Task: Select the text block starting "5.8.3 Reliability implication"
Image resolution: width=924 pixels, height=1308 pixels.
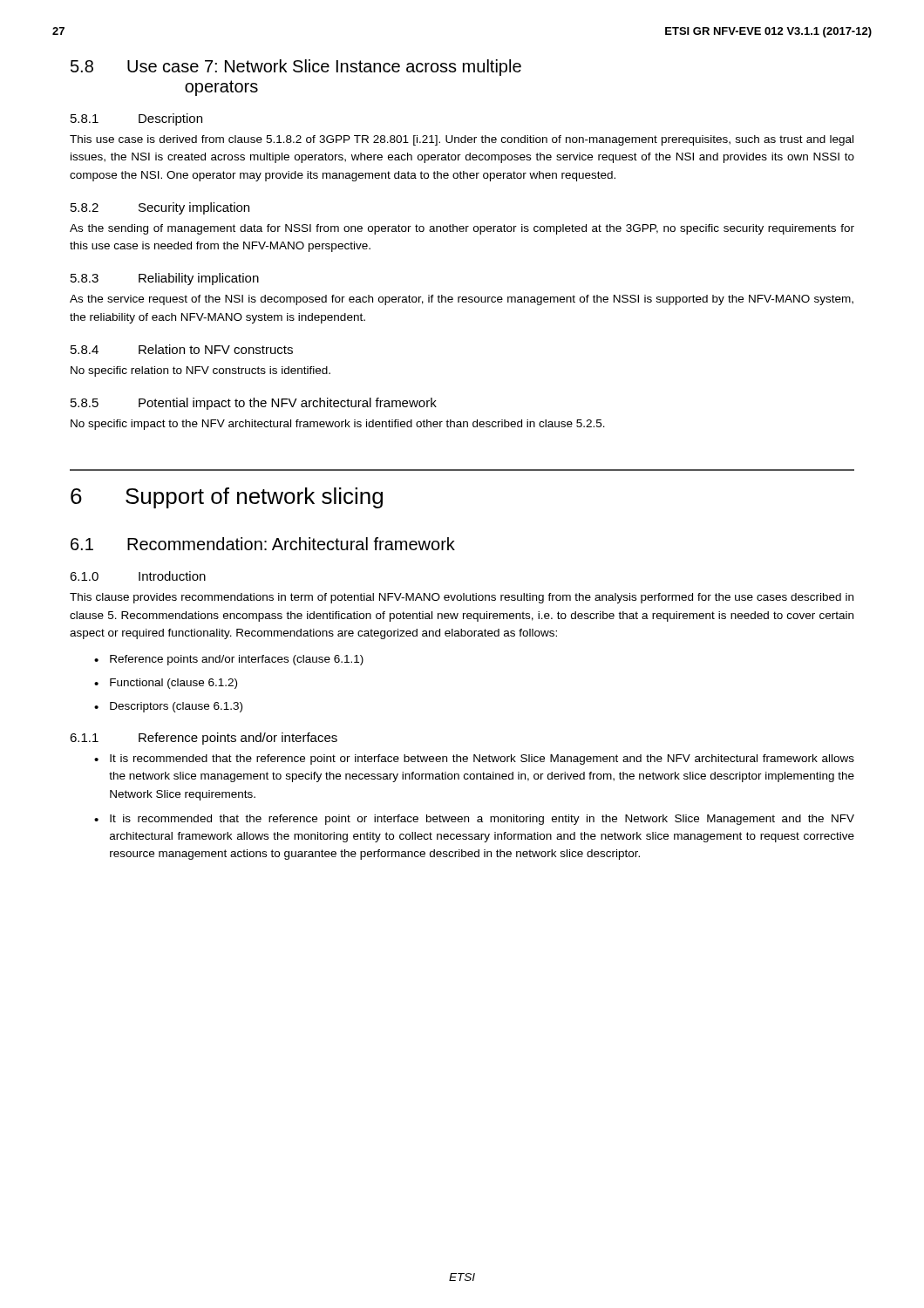Action: 165,279
